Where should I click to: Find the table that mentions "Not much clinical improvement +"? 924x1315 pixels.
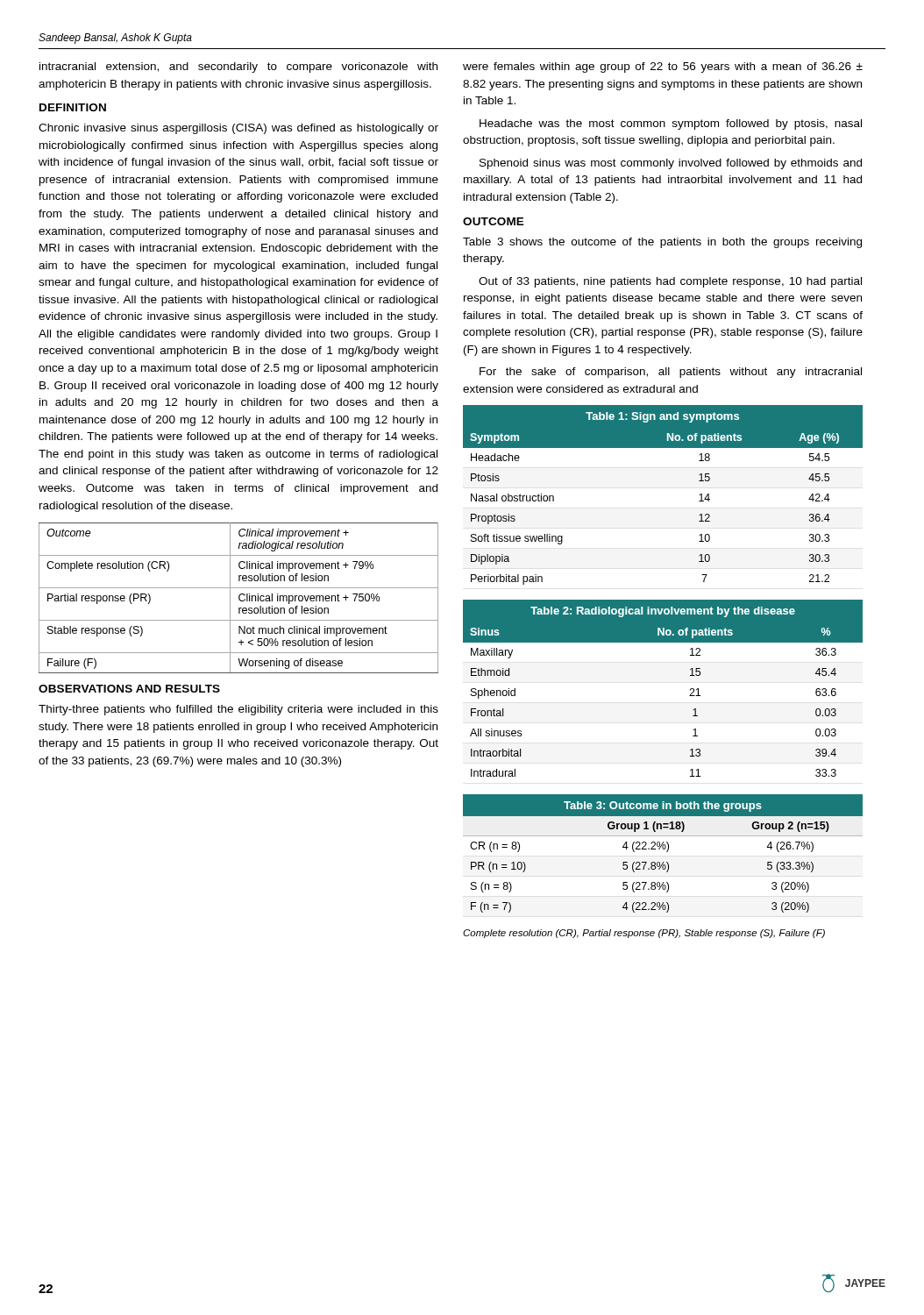(238, 598)
